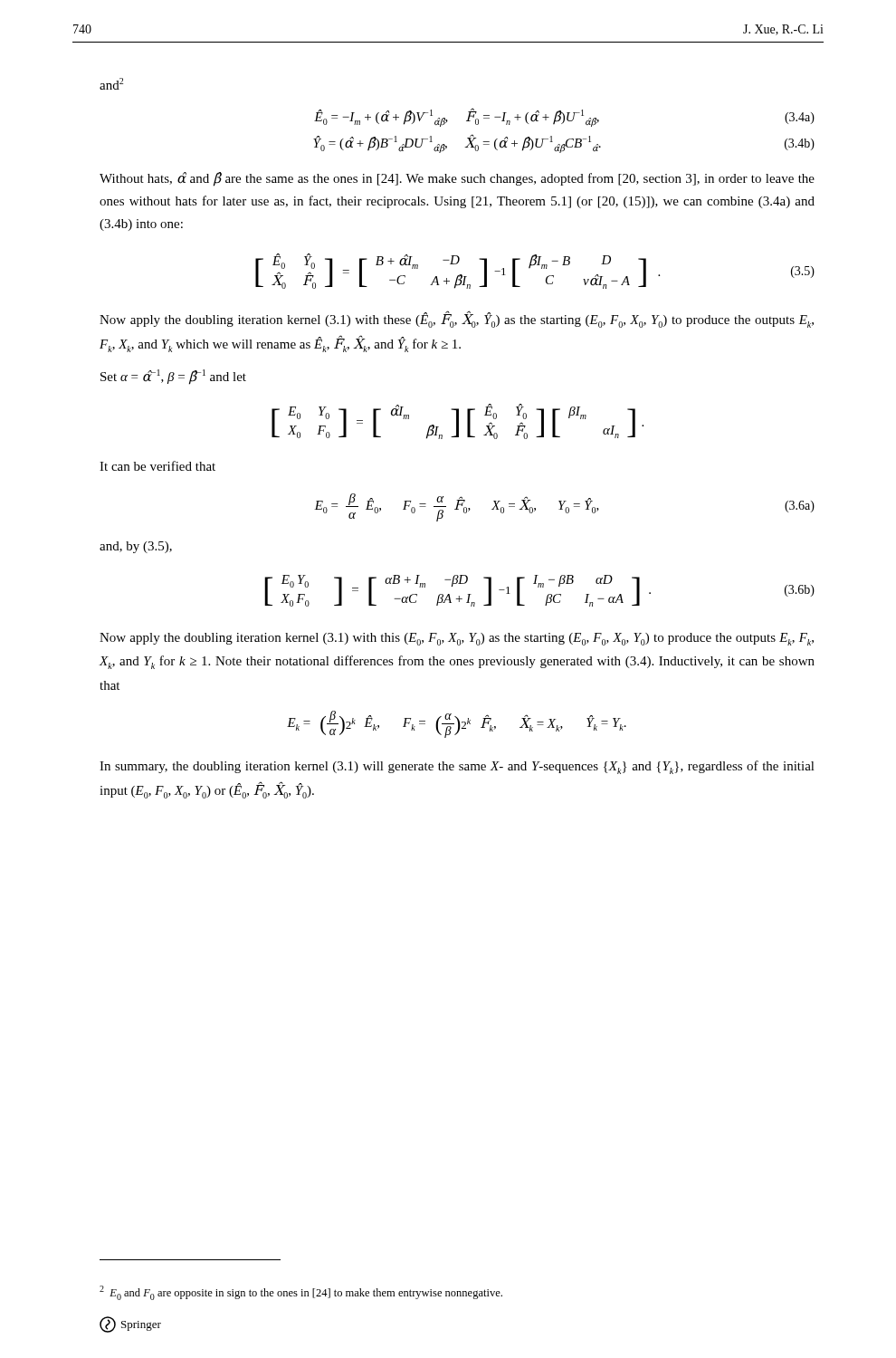
Task: Select the formula containing "E0 = βα Ê0, F0 = αβ F̂0,"
Action: pos(565,506)
